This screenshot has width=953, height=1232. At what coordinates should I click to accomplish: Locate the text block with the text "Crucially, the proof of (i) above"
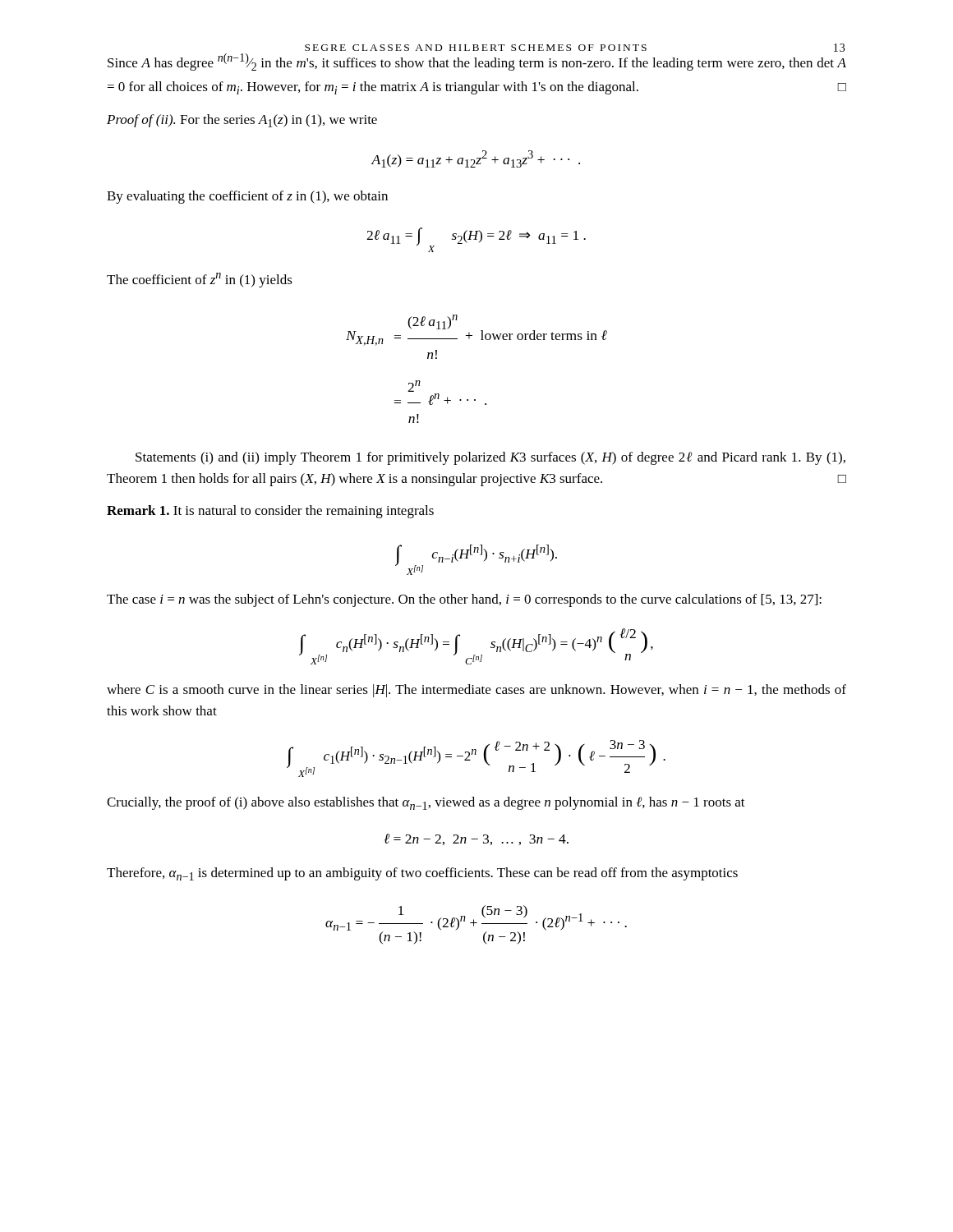coord(476,804)
